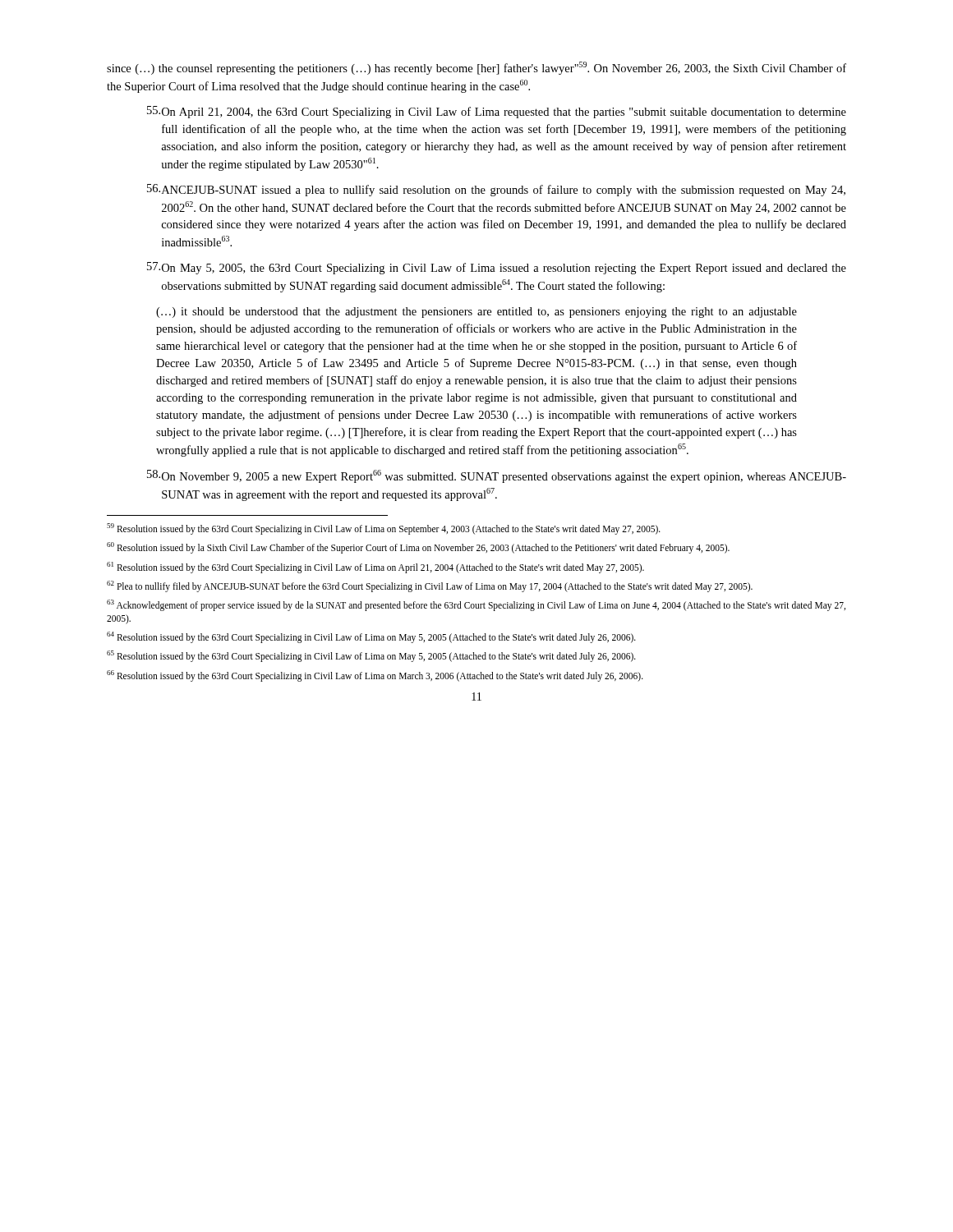
Task: Find the region starting "since (…) the counsel representing the"
Action: [476, 76]
